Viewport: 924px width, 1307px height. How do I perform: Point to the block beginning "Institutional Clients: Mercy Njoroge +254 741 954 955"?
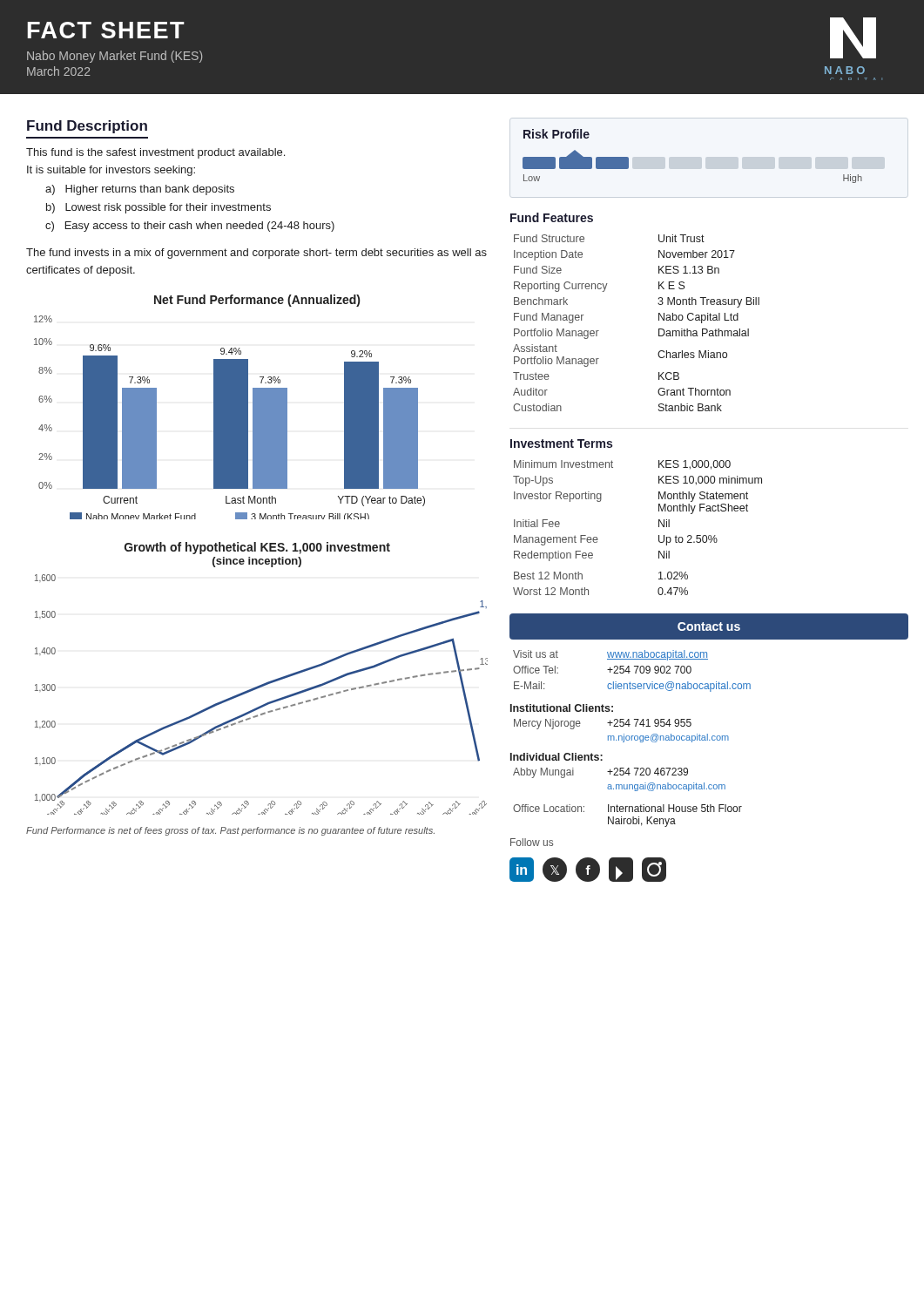[709, 723]
